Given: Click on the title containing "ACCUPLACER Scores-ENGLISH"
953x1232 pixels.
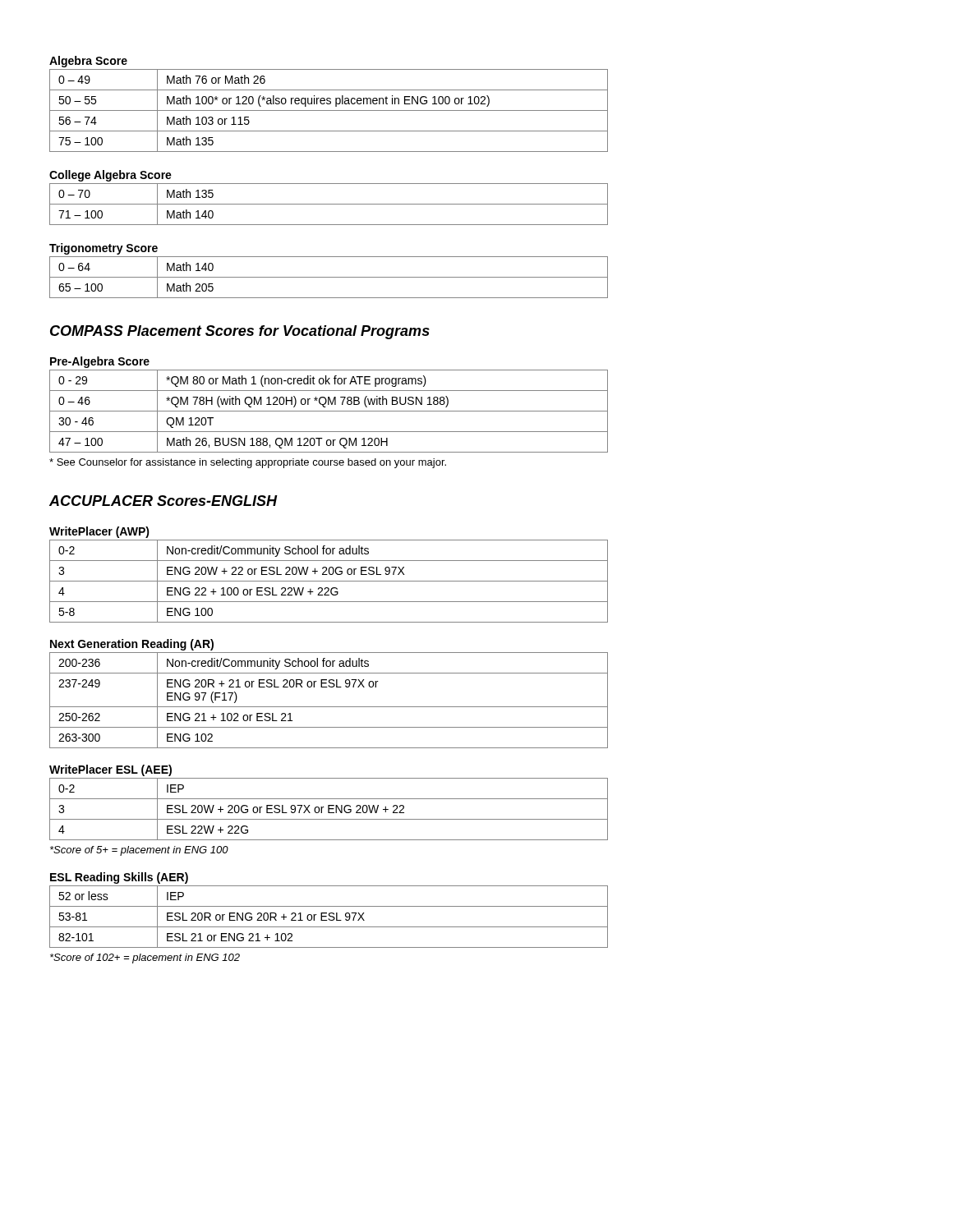Looking at the screenshot, I should pos(163,501).
